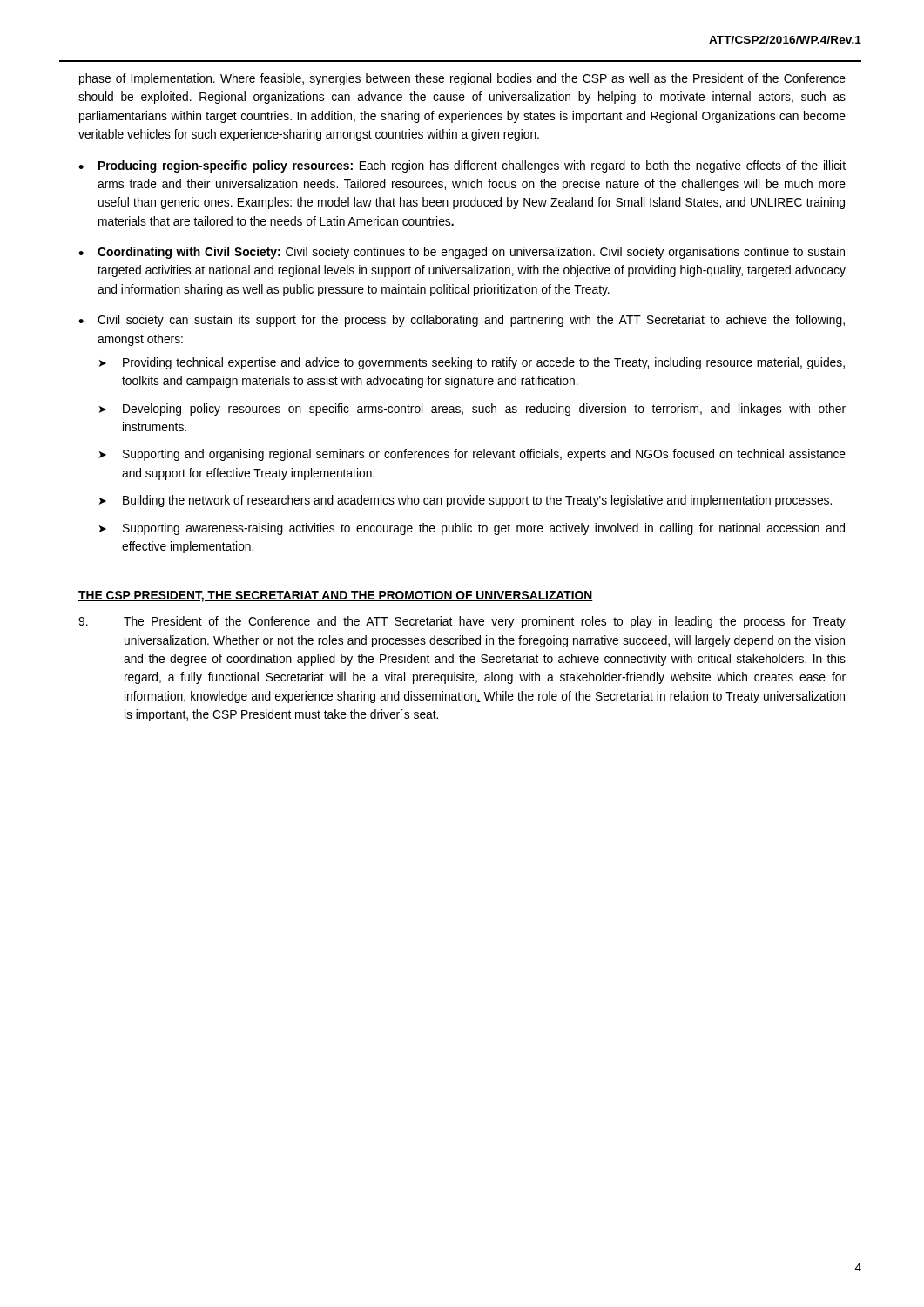
Task: Find the text block starting "phase of Implementation. Where feasible, synergies"
Action: 462,107
